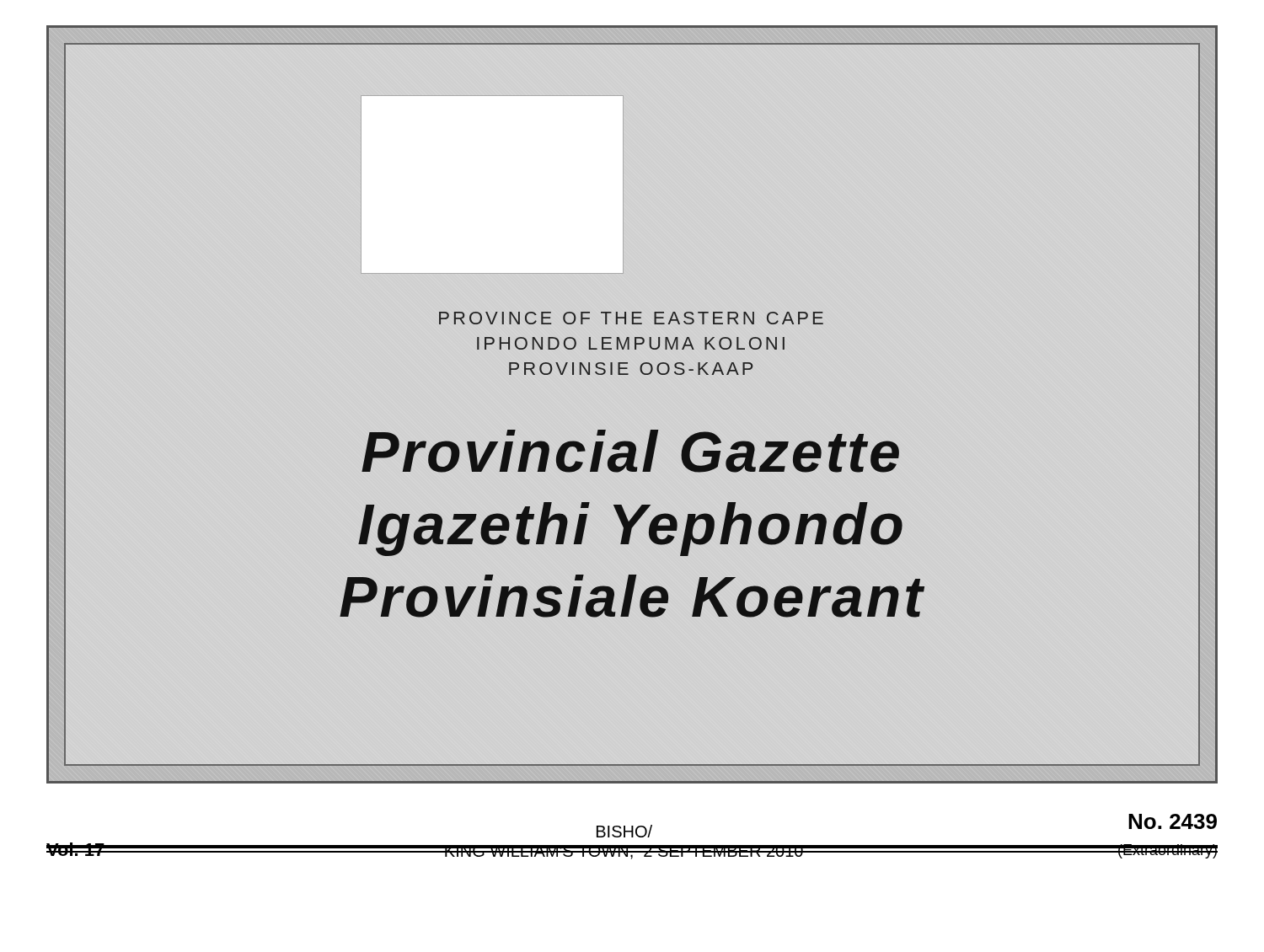Find the region starting "Provincial Gazette Igazethi Yephondo Provinsiale"
Screen dimensions: 952x1264
632,524
